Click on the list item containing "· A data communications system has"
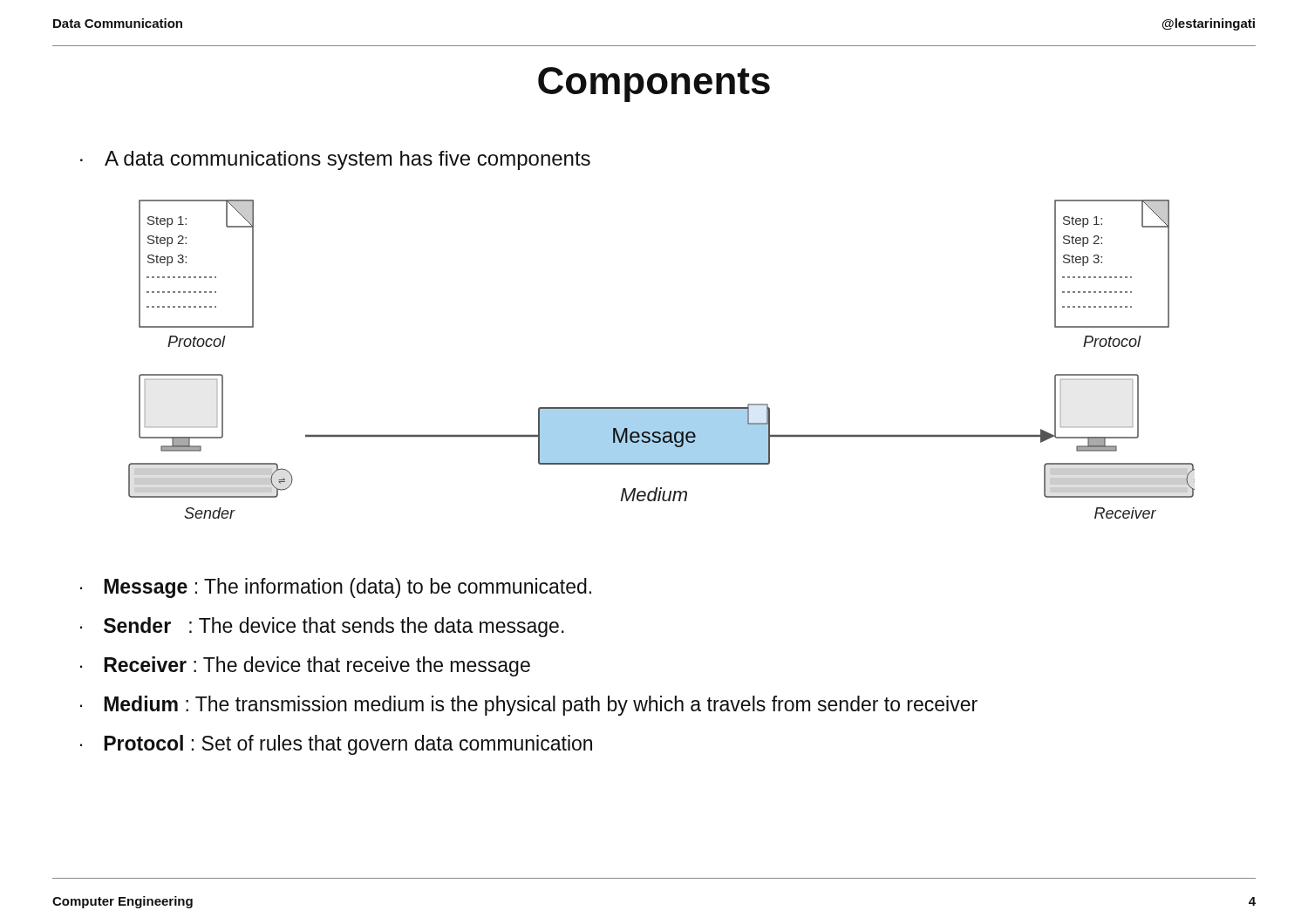 335,158
